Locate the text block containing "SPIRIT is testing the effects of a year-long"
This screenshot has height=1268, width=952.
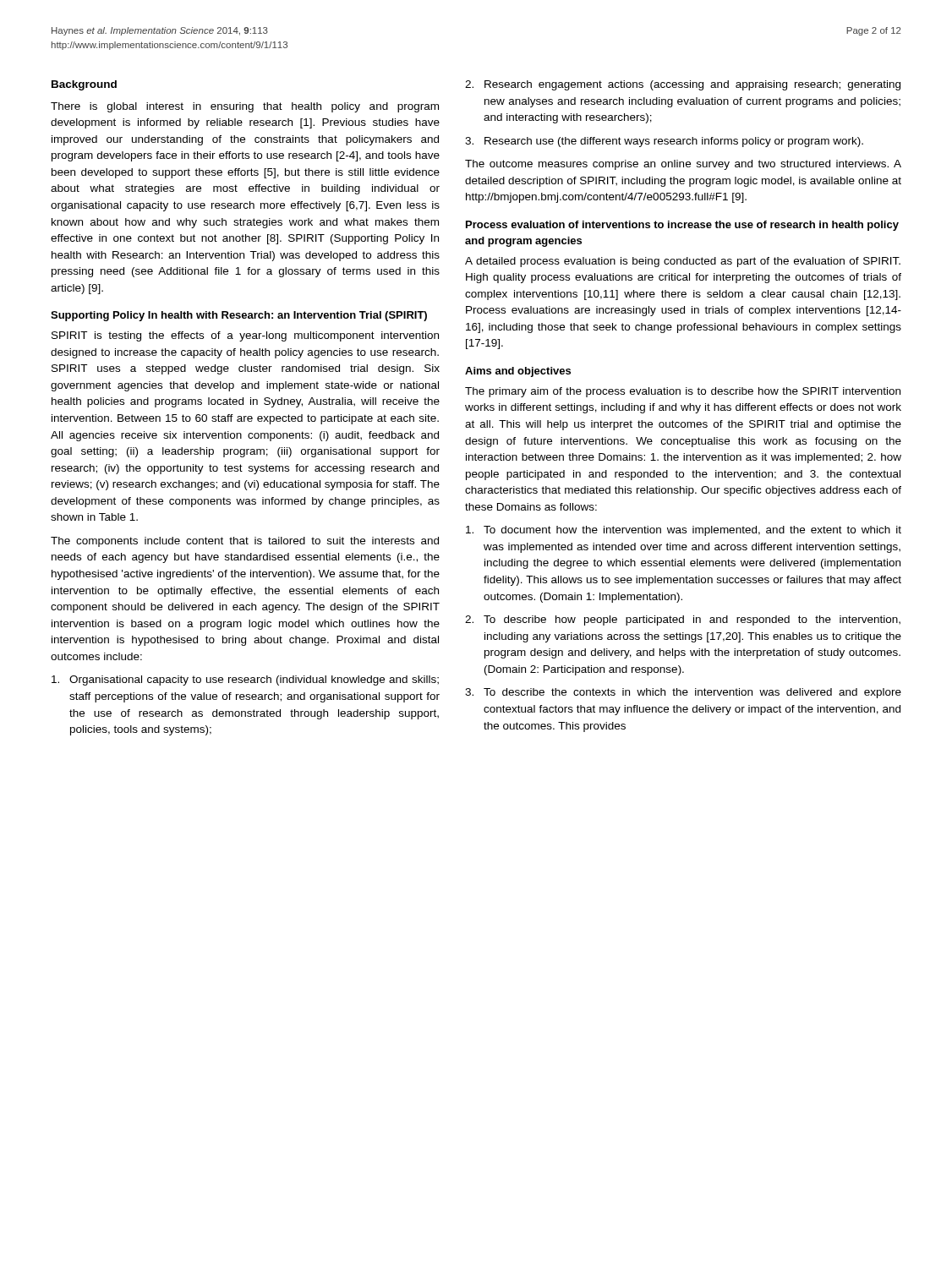click(x=245, y=496)
